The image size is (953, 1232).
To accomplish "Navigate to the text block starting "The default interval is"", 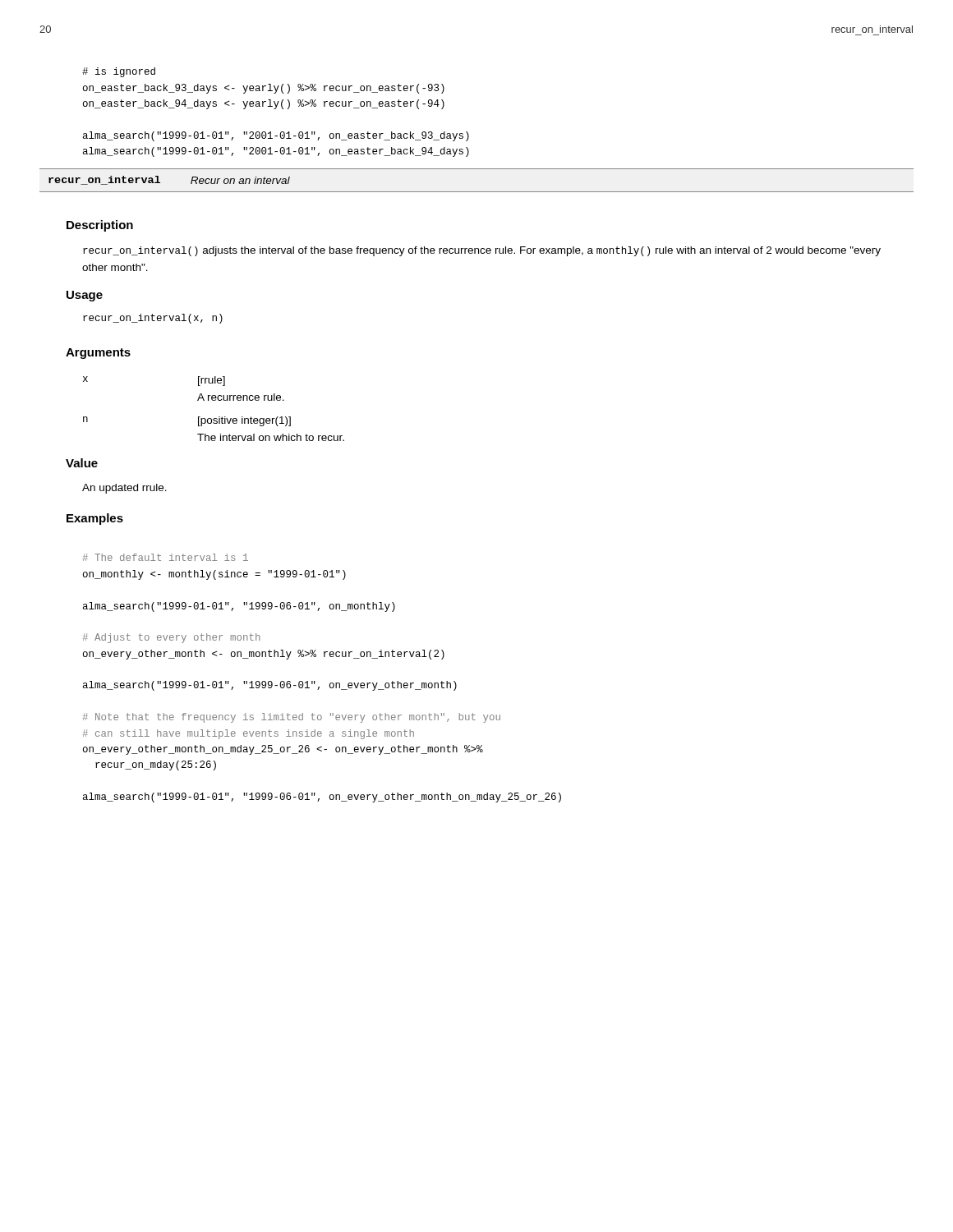I will click(322, 686).
